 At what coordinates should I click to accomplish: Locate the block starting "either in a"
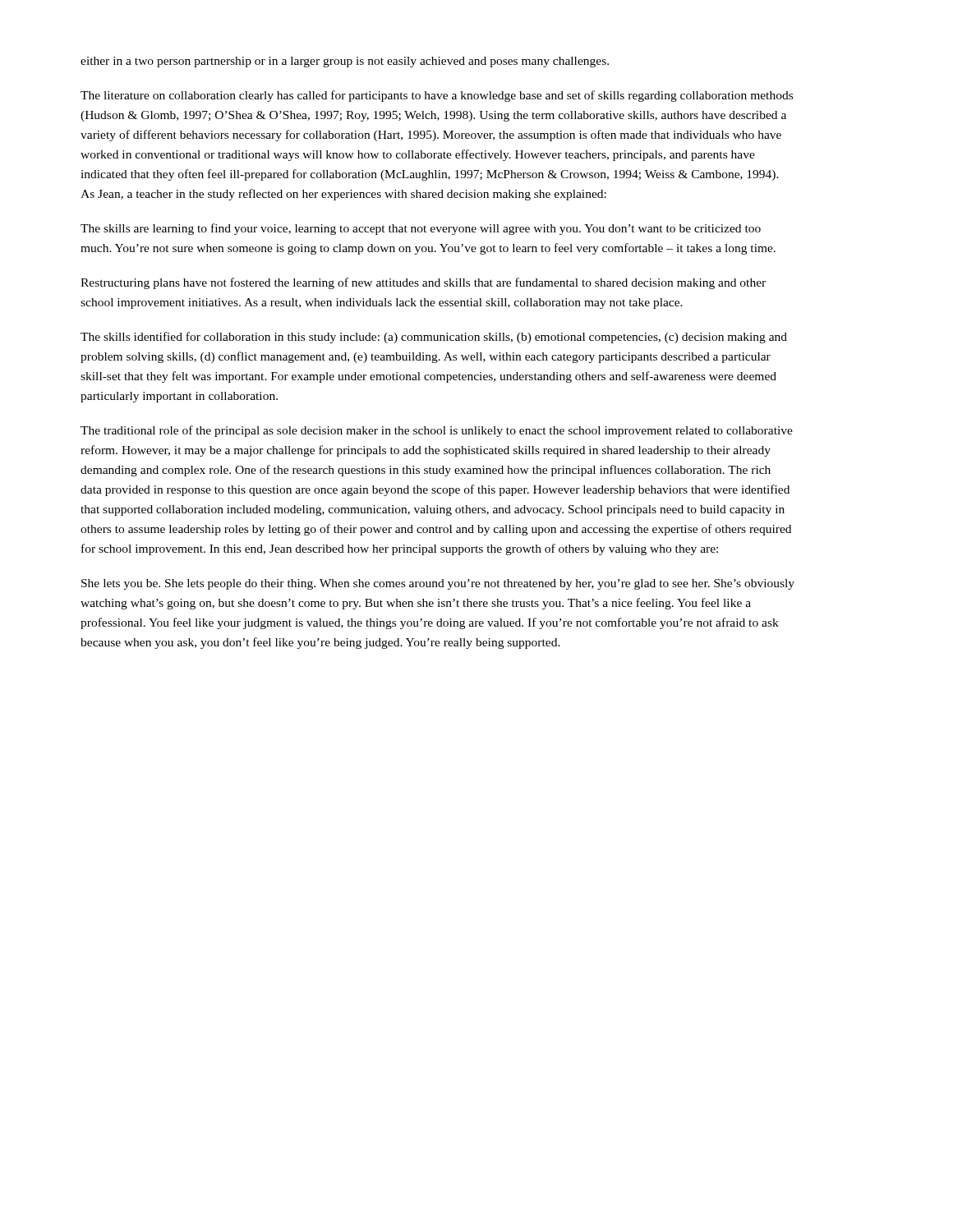345,60
